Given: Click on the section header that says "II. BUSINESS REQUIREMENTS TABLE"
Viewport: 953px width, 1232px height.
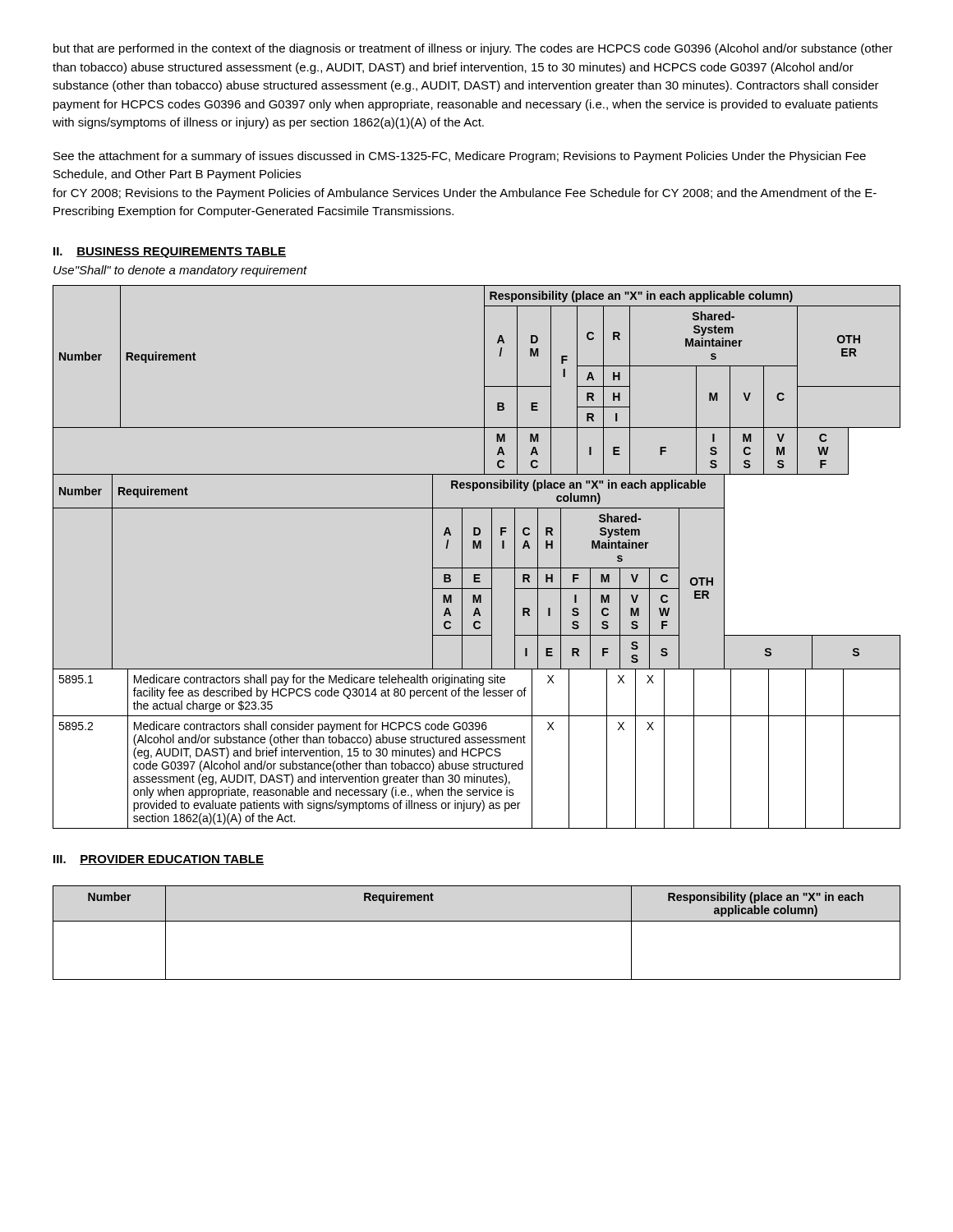Looking at the screenshot, I should pyautogui.click(x=169, y=251).
